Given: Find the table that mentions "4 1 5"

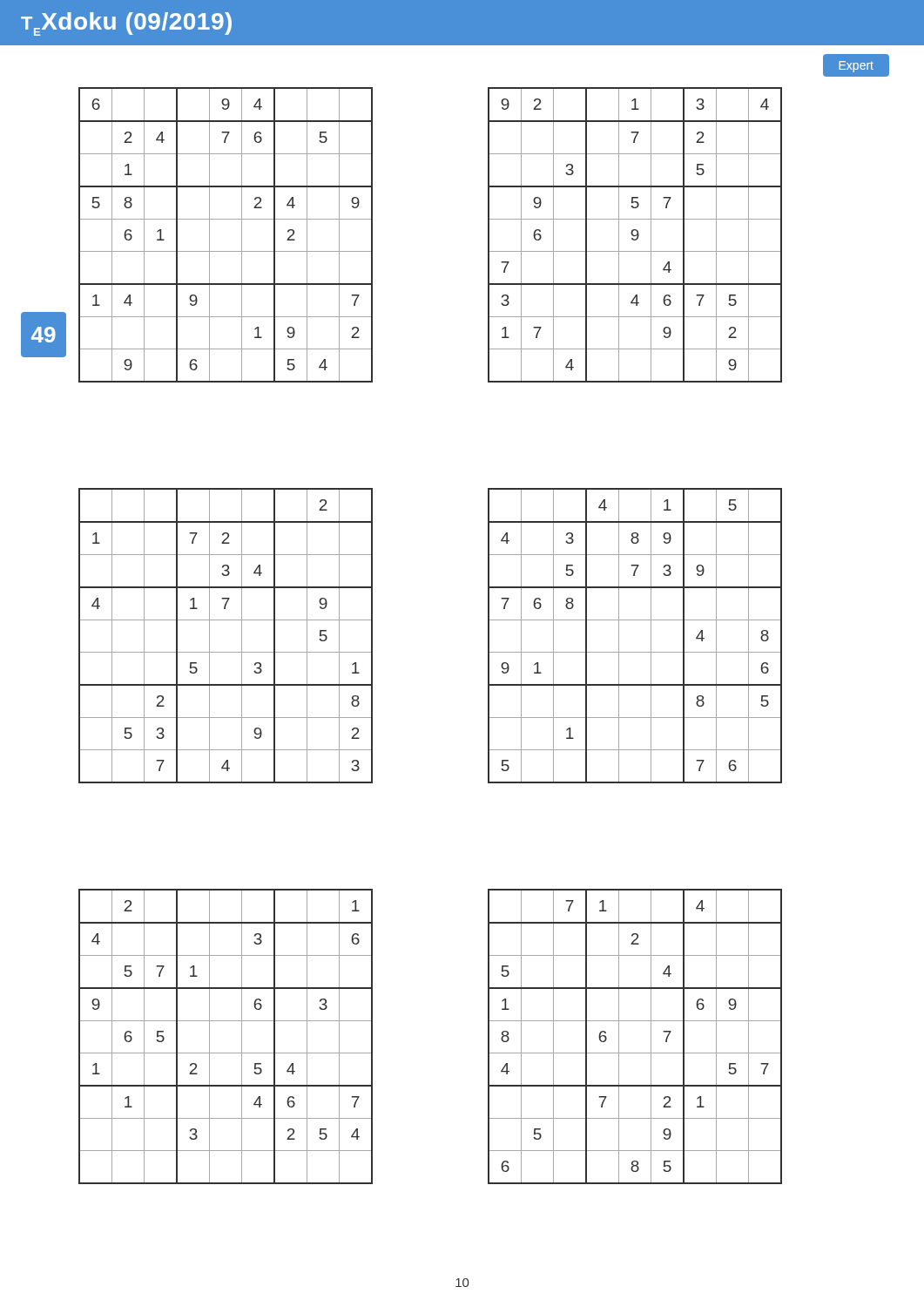Looking at the screenshot, I should [x=635, y=636].
